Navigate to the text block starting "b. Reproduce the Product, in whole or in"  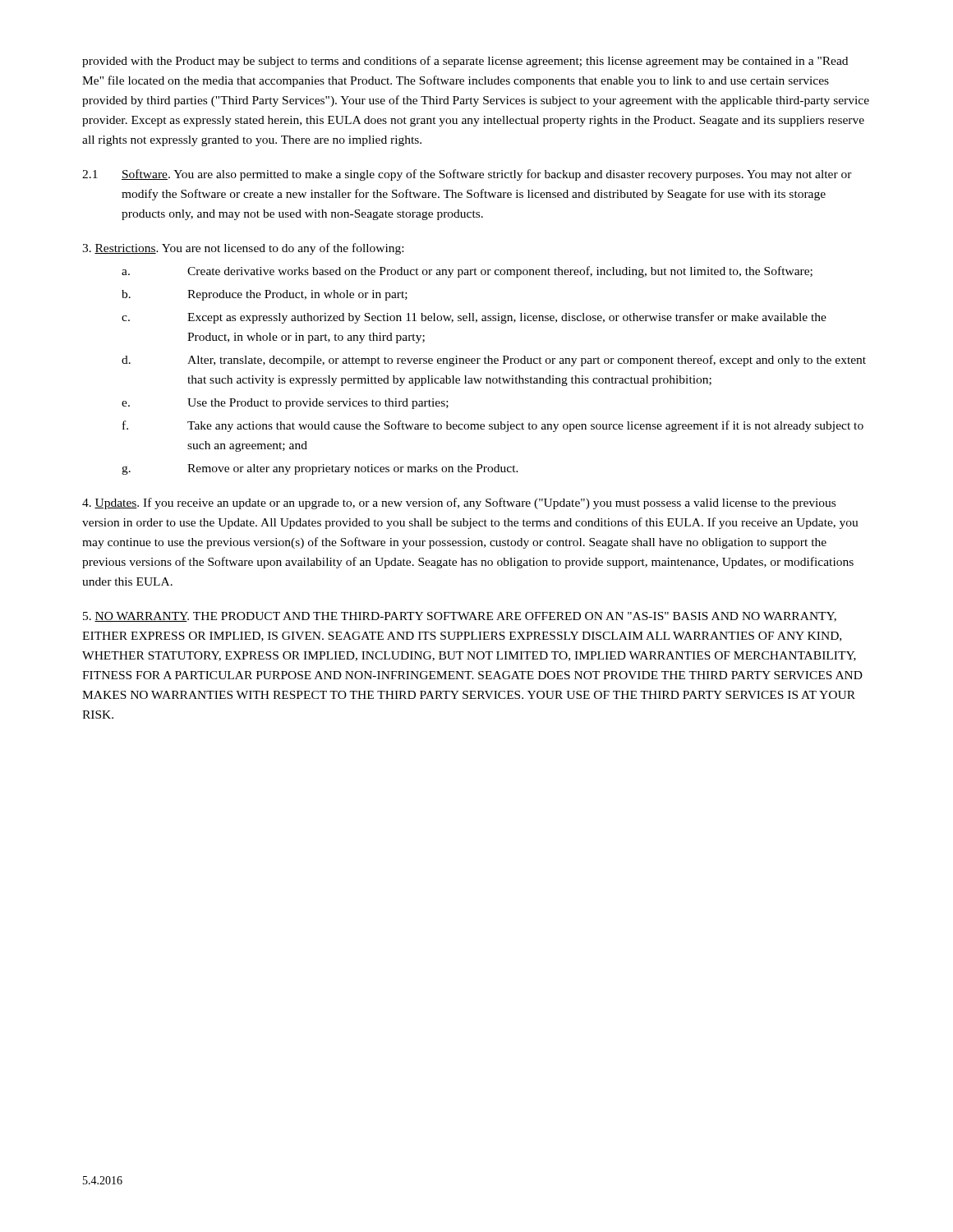(x=265, y=295)
